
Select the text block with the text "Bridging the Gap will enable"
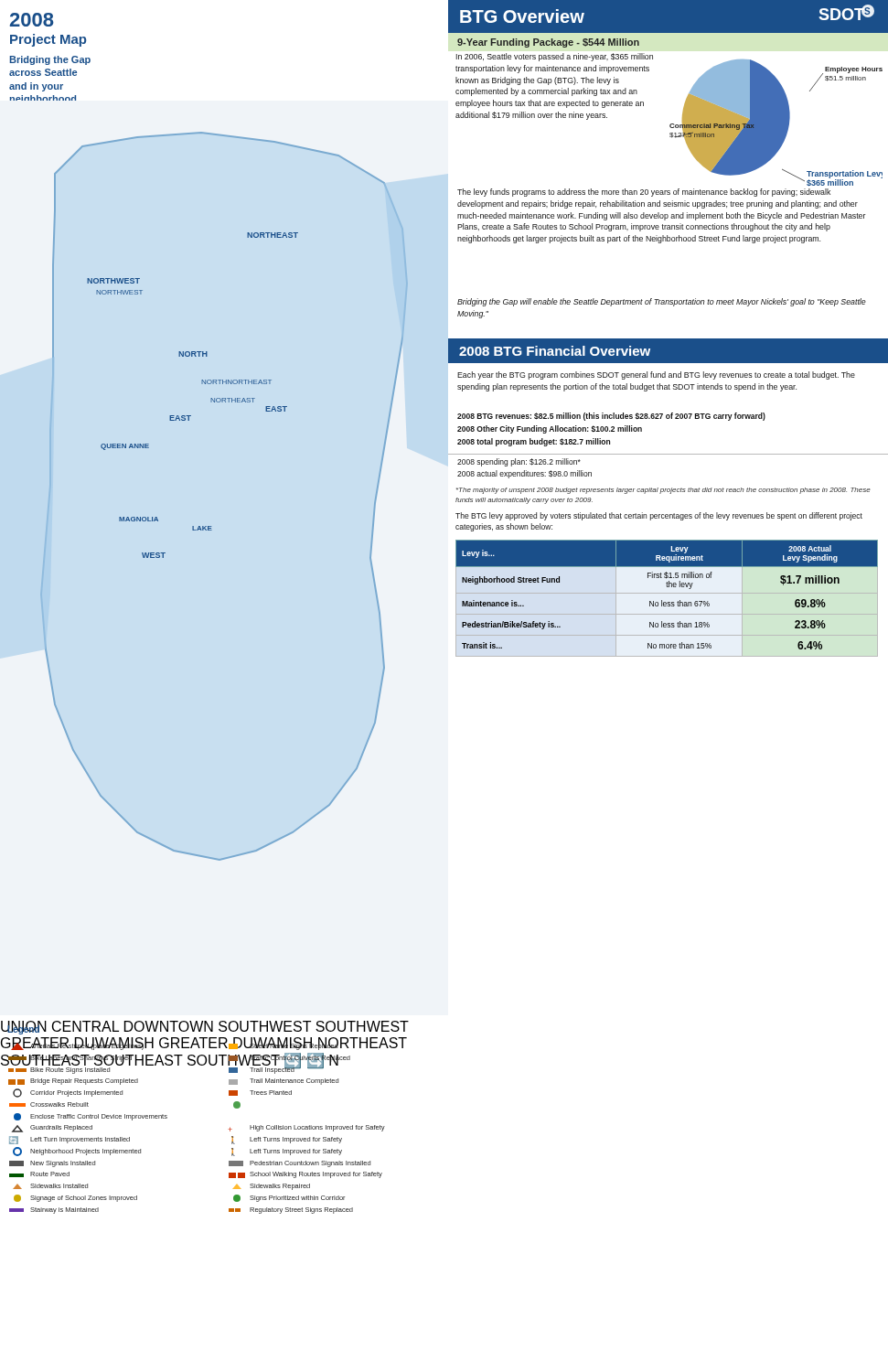(662, 308)
